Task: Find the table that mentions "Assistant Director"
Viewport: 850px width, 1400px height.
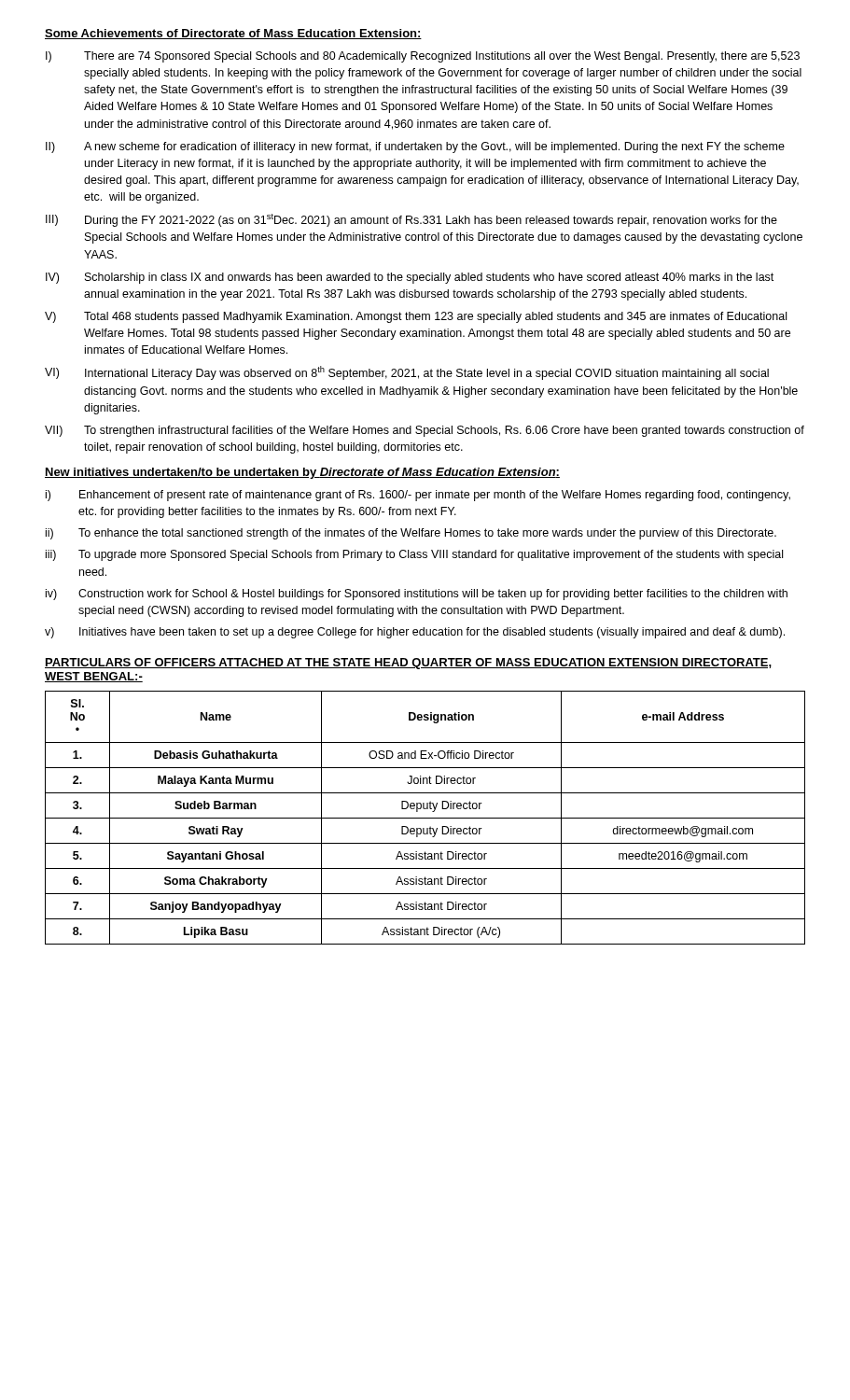Action: 425,818
